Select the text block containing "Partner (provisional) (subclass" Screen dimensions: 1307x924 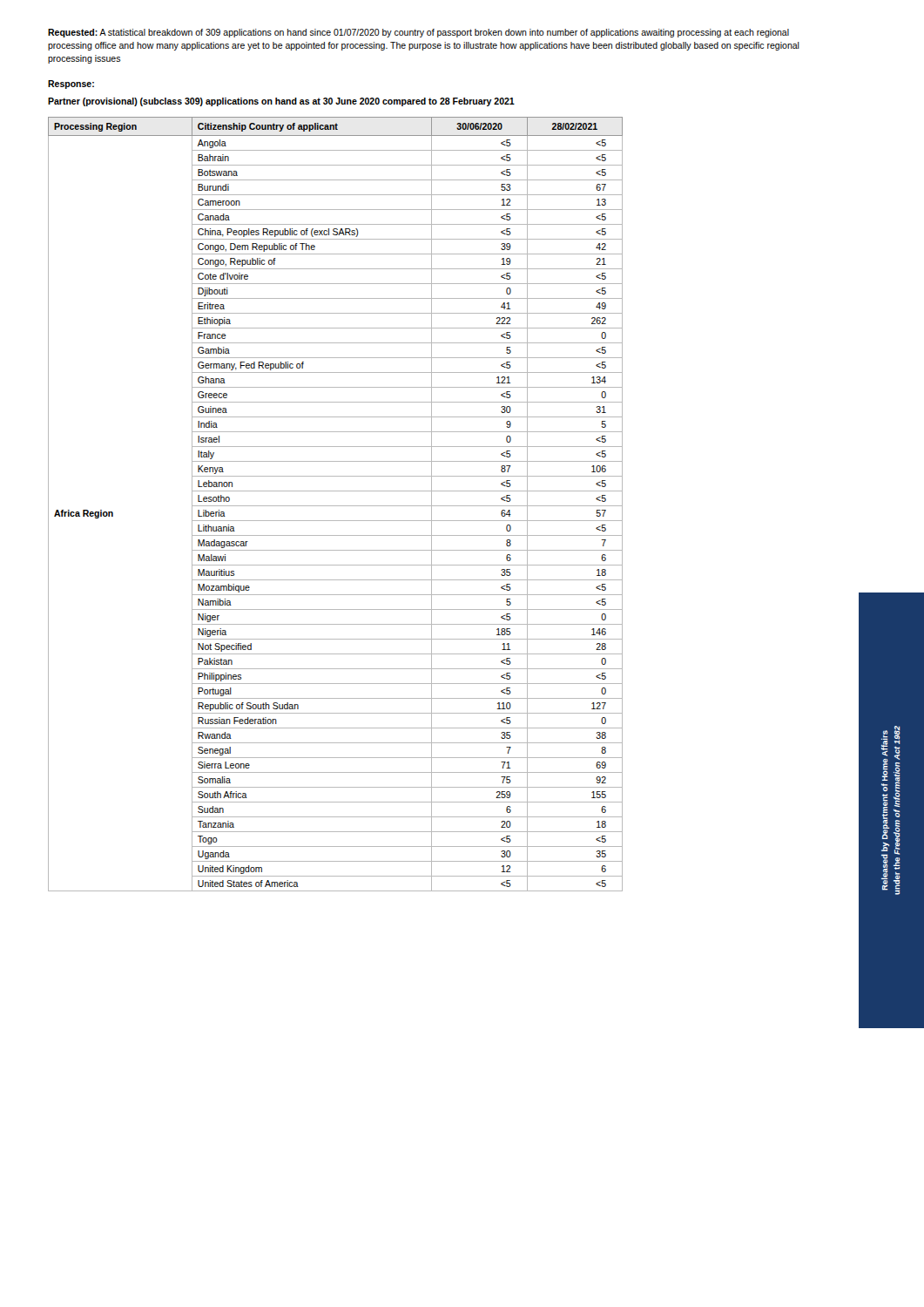tap(281, 101)
